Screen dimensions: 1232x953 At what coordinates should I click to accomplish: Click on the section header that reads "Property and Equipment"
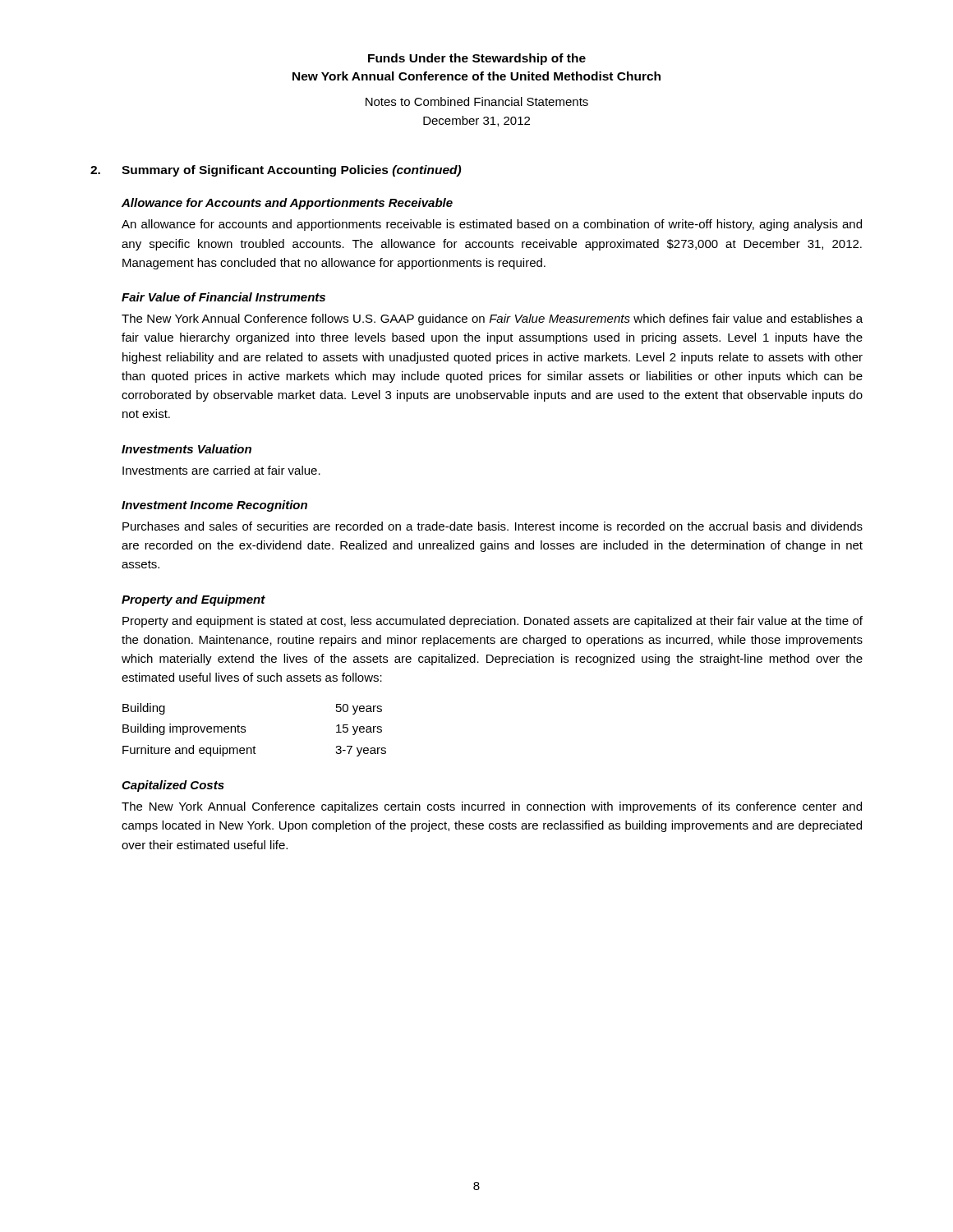pos(193,599)
